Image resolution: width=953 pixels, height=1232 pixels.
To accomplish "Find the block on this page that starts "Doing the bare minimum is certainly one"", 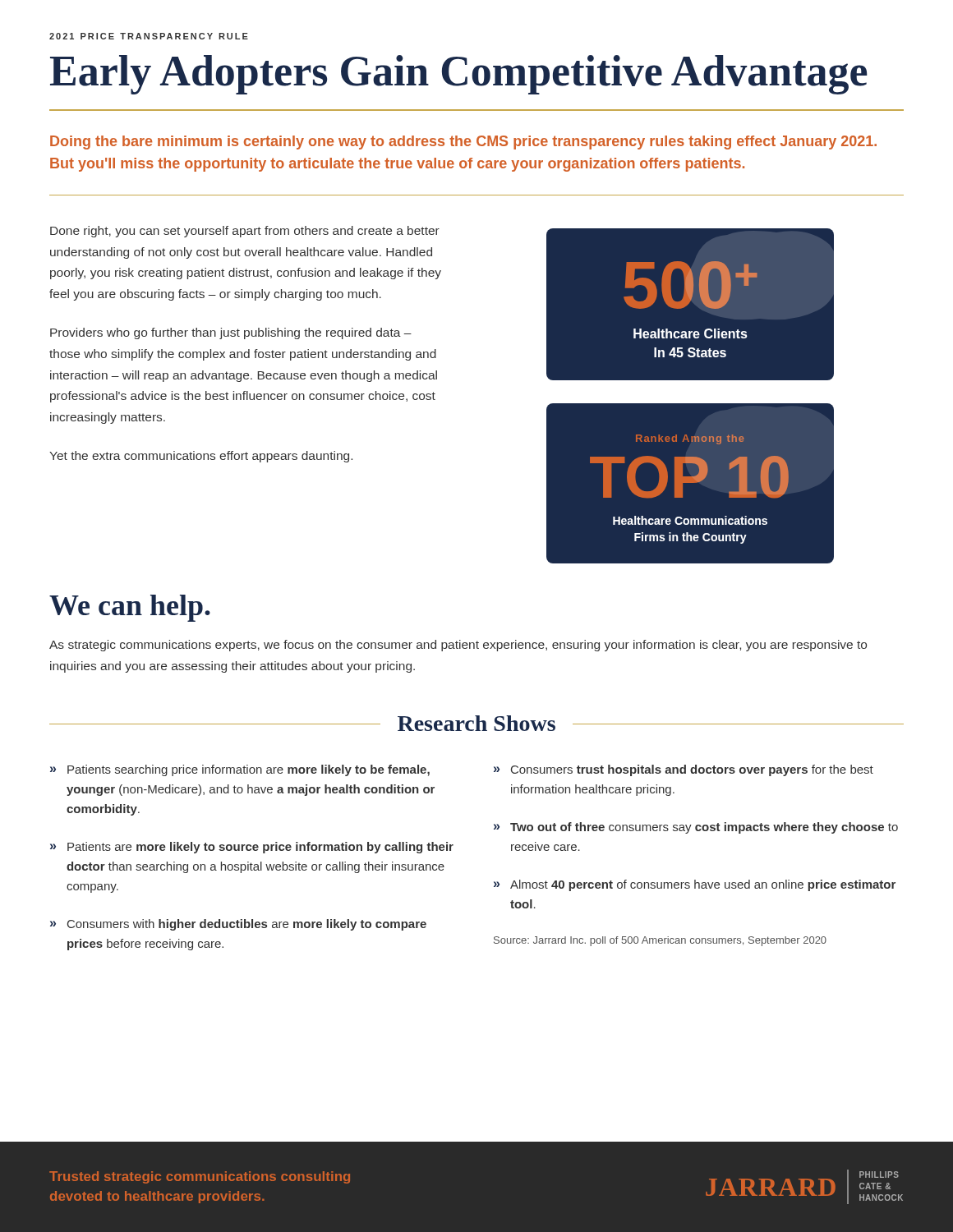I will [476, 153].
